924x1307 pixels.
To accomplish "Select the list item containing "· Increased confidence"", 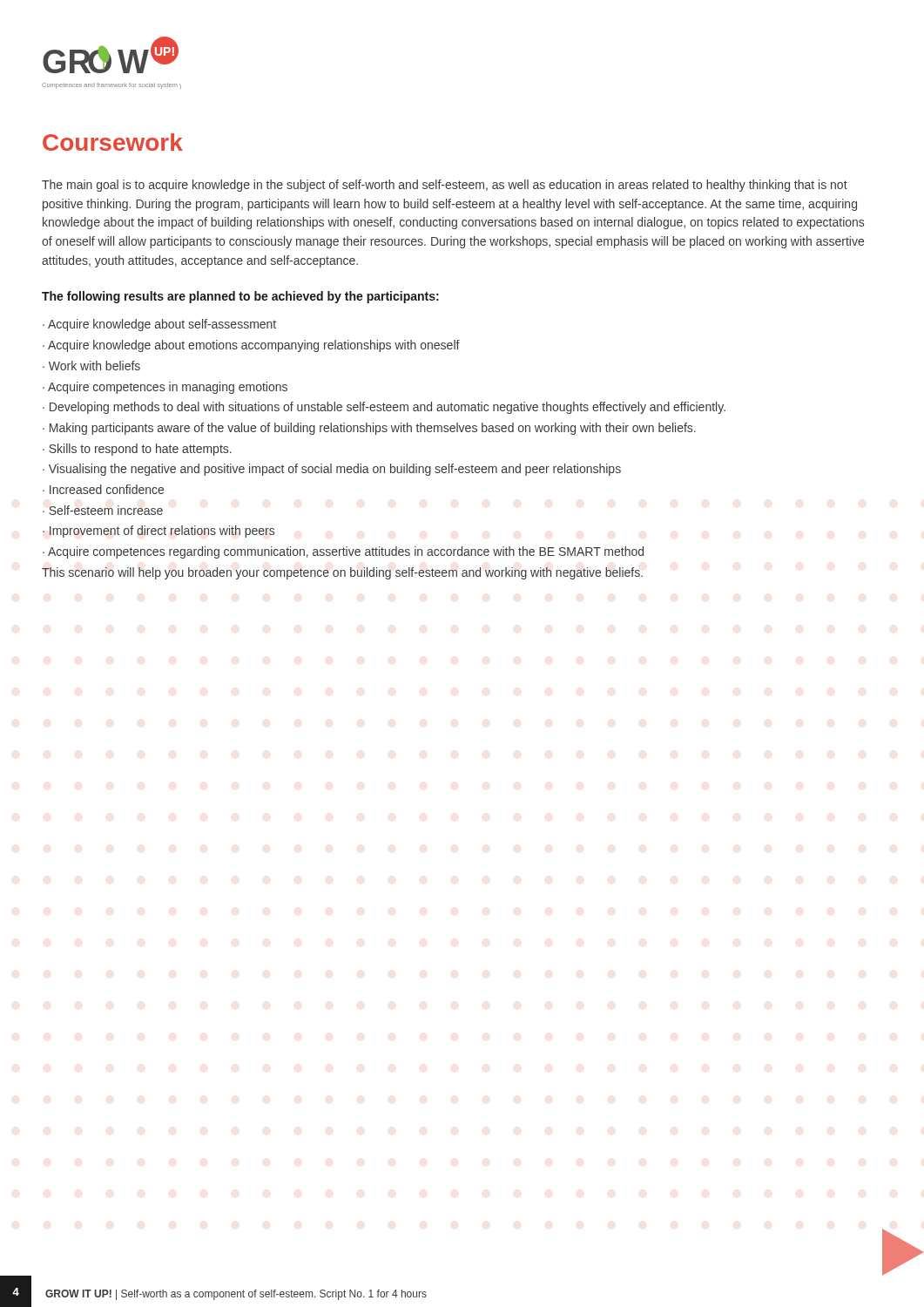I will point(103,490).
